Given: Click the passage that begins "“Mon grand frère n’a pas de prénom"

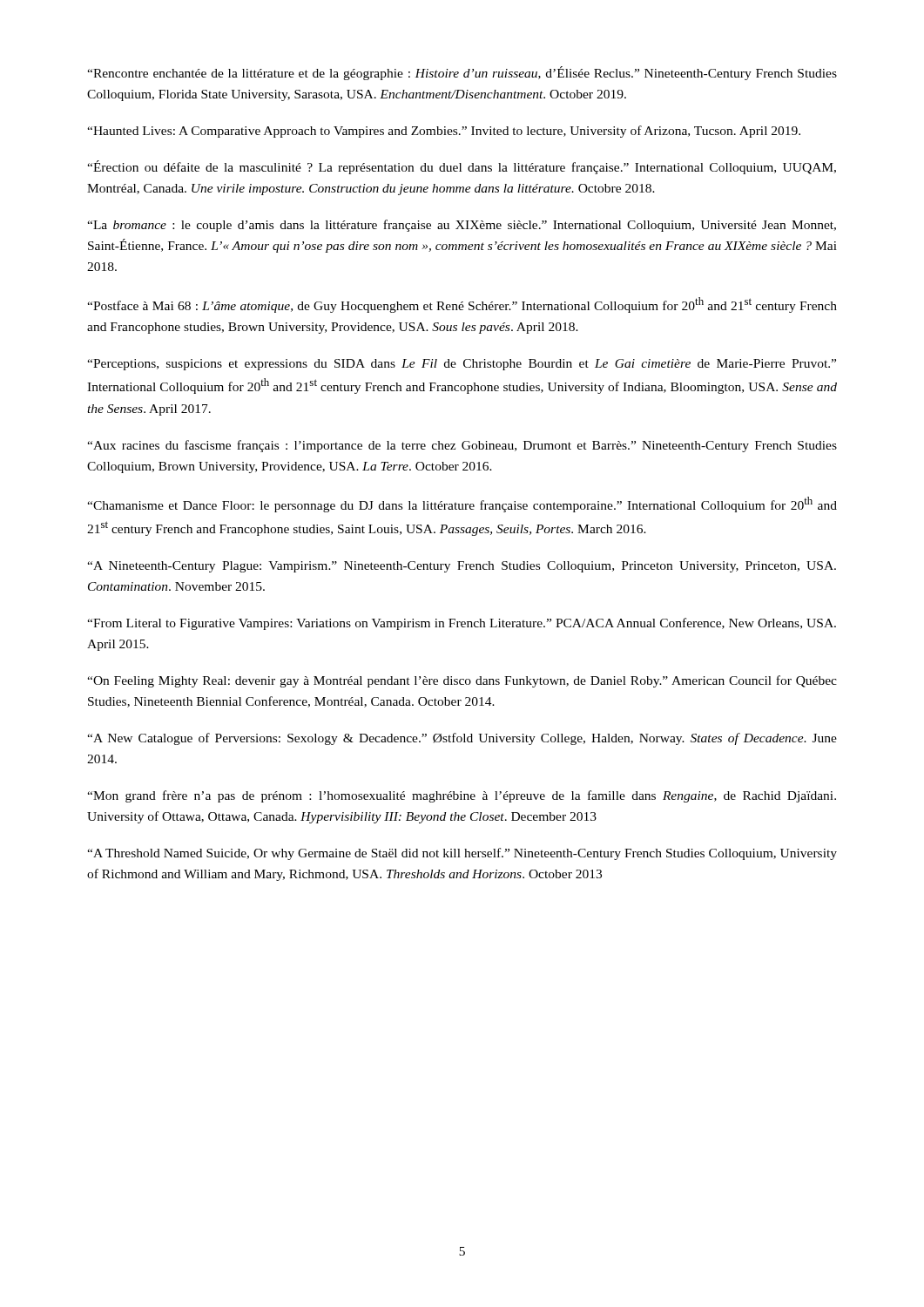Looking at the screenshot, I should tap(462, 806).
